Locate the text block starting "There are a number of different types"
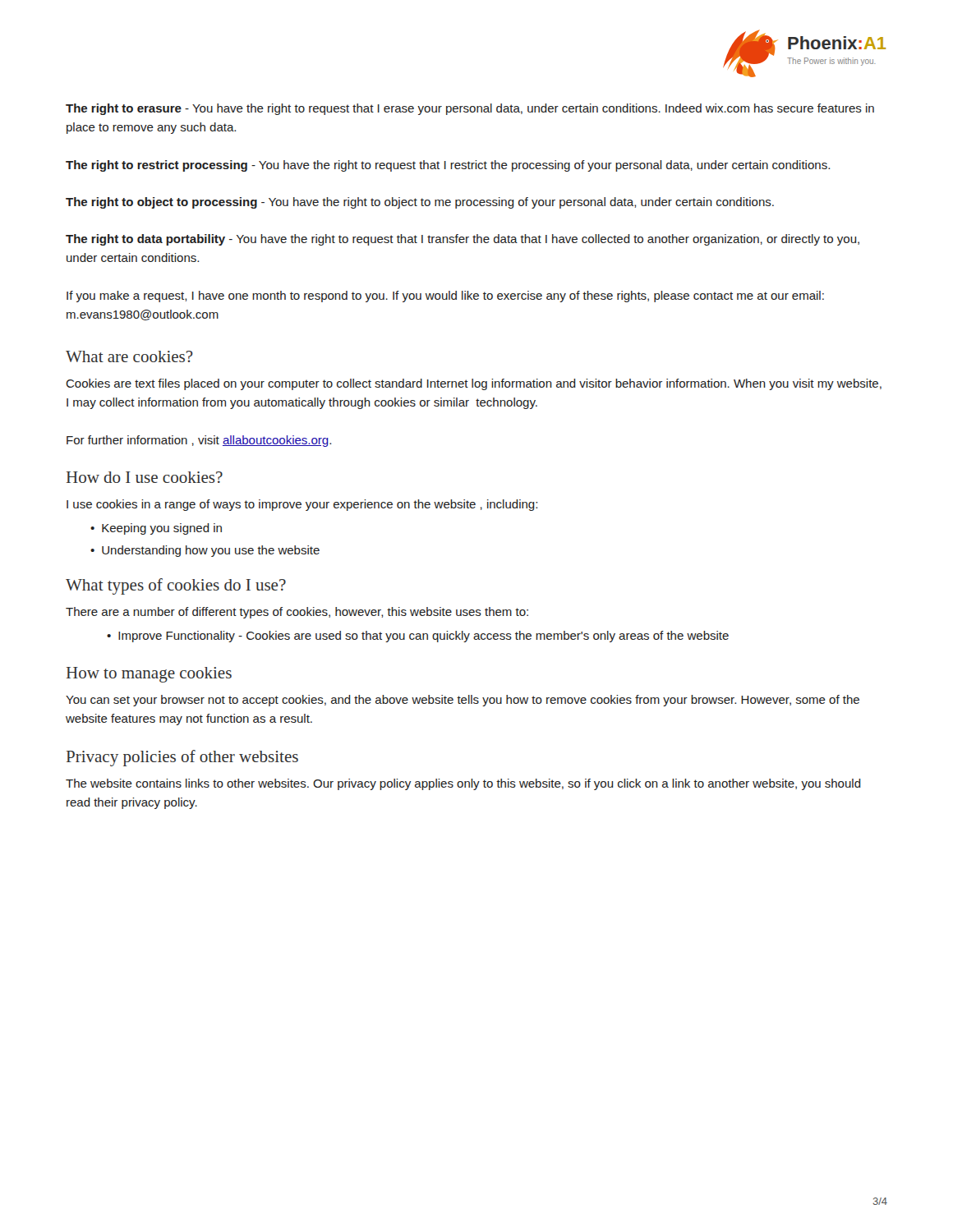This screenshot has height=1232, width=953. coord(297,611)
